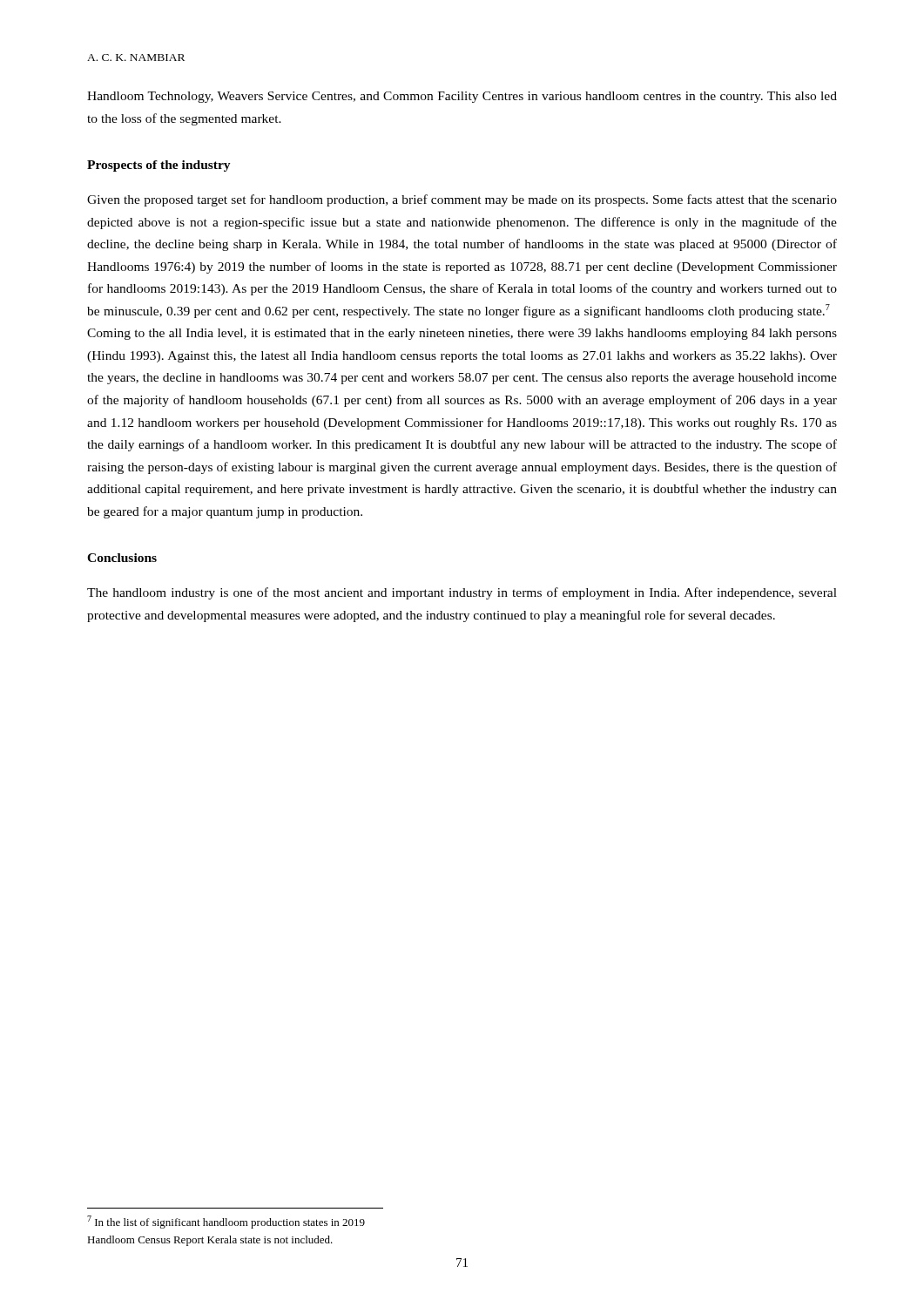Select the text block starting "Given the proposed target set"
Screen dimensions: 1307x924
point(462,355)
